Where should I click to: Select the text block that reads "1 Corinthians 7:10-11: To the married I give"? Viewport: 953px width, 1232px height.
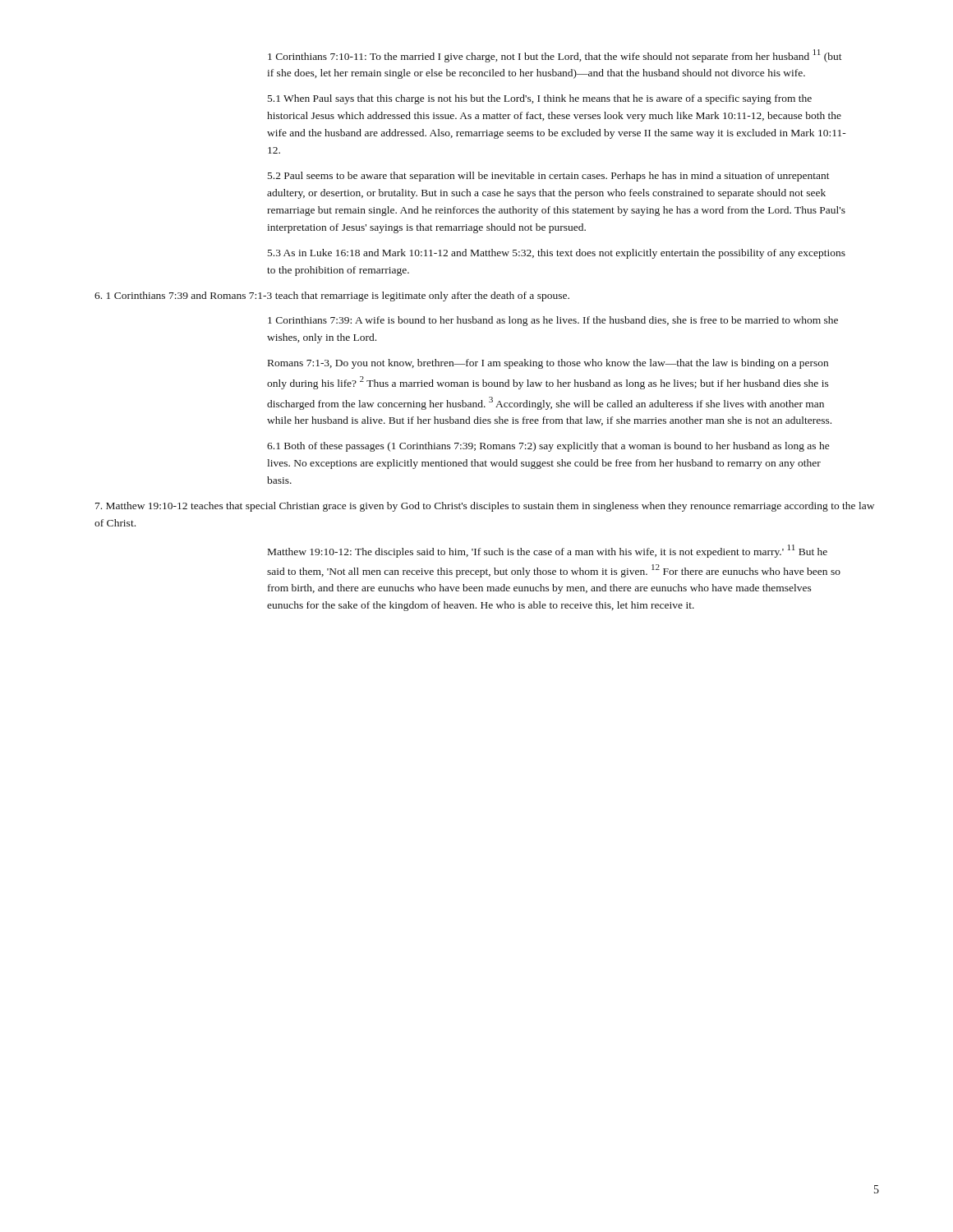[554, 63]
